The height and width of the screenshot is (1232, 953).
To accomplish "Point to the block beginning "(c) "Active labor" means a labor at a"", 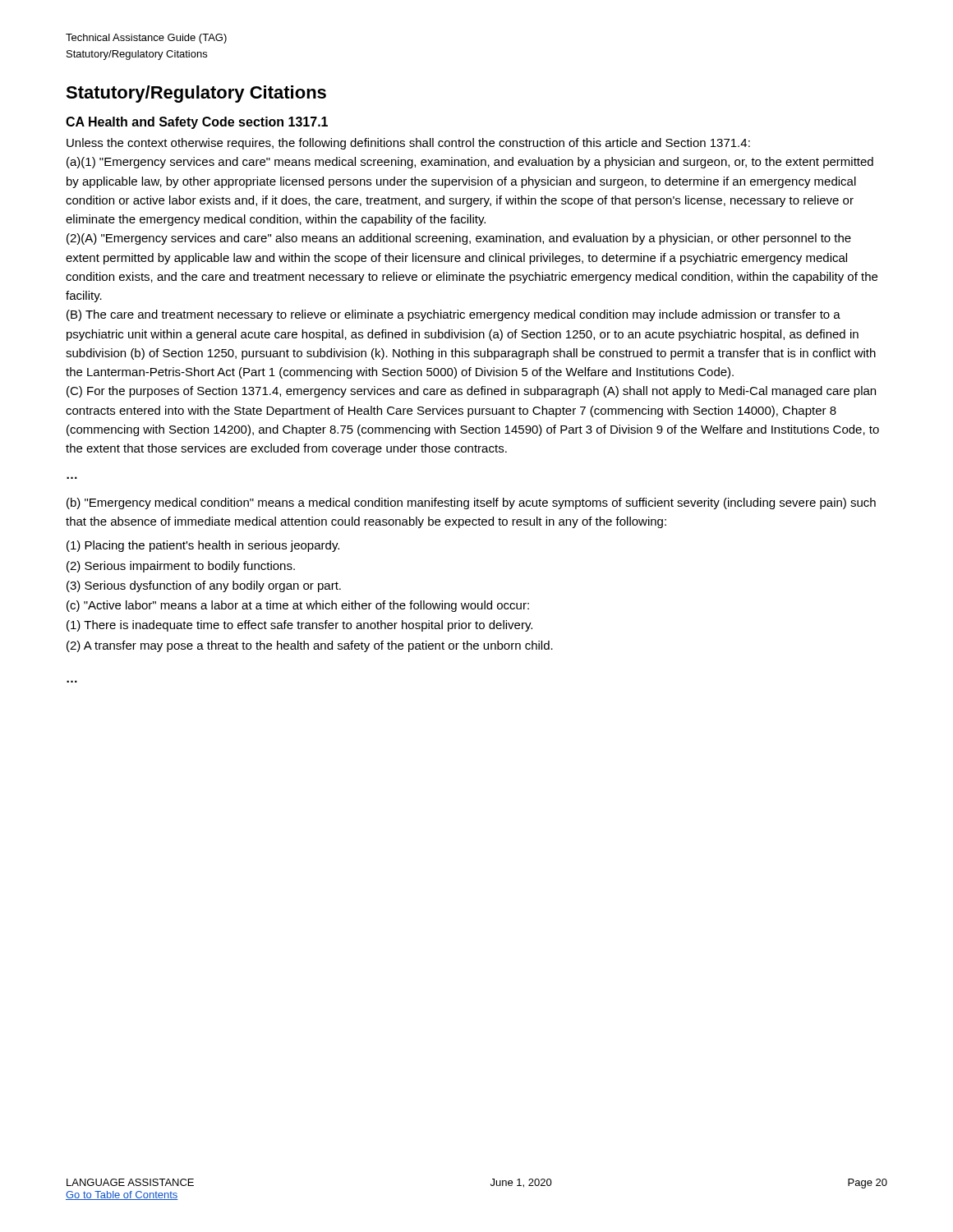I will pyautogui.click(x=298, y=605).
